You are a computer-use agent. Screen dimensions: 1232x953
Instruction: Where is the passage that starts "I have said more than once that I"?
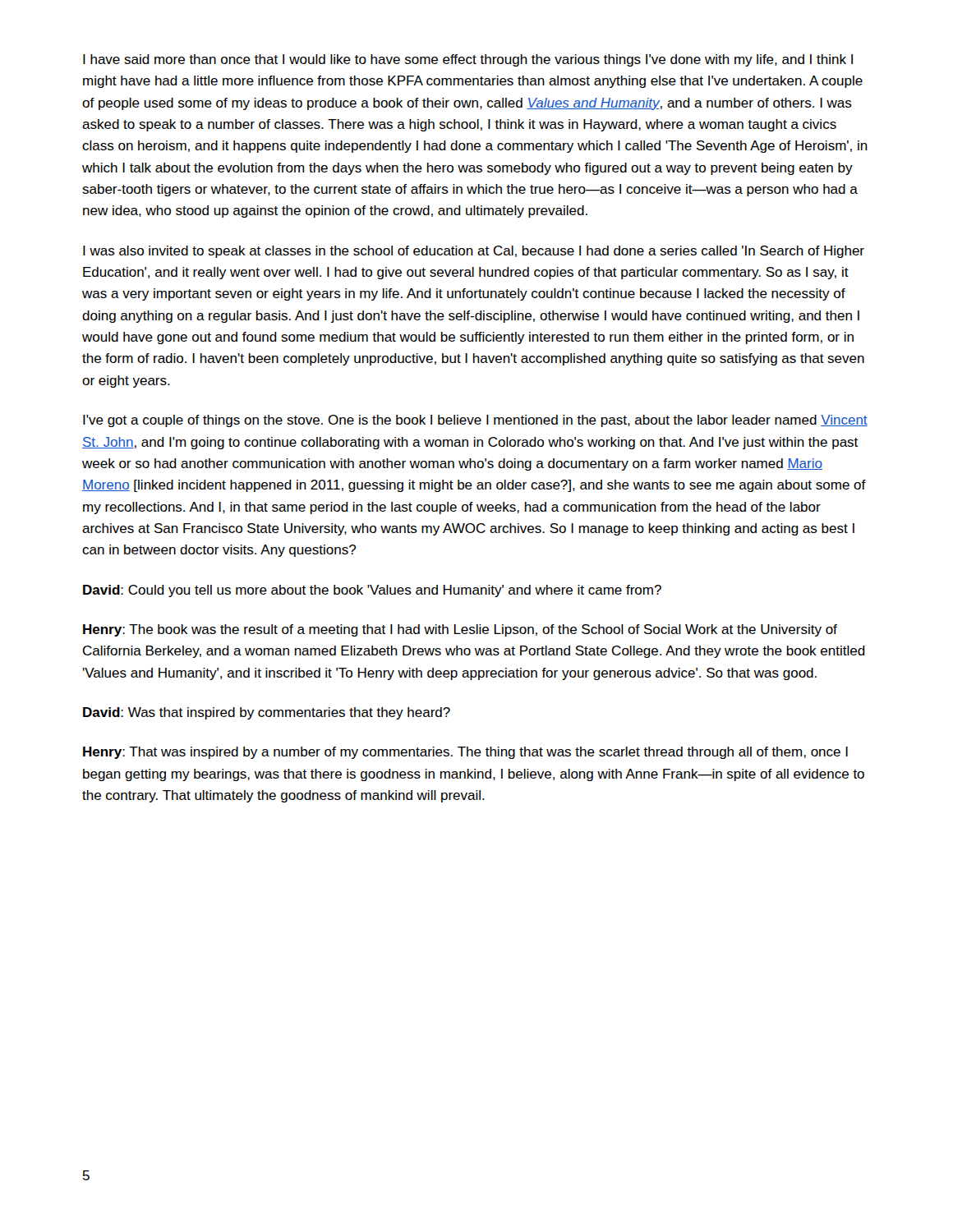pyautogui.click(x=475, y=135)
